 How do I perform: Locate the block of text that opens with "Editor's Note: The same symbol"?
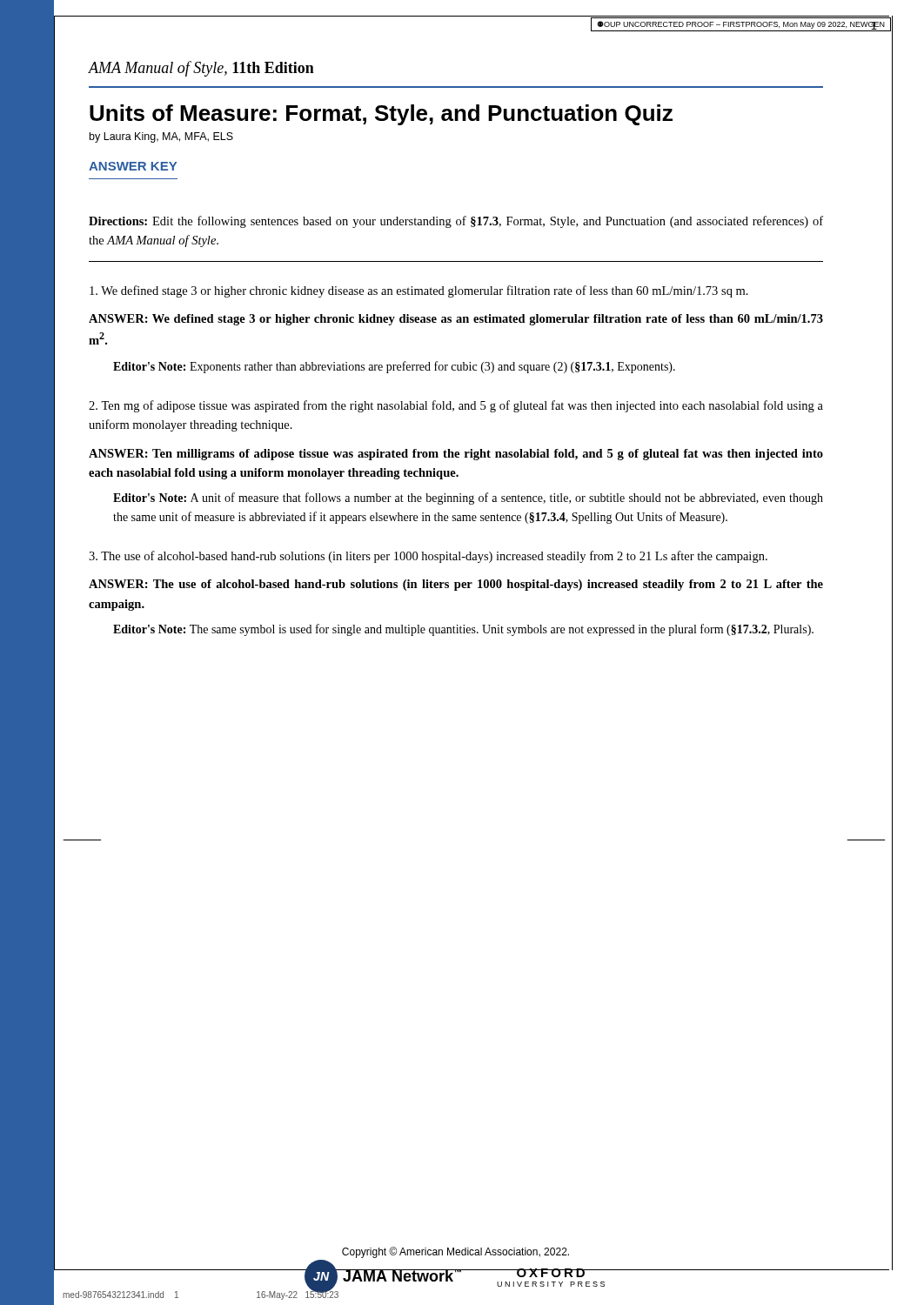pos(468,630)
